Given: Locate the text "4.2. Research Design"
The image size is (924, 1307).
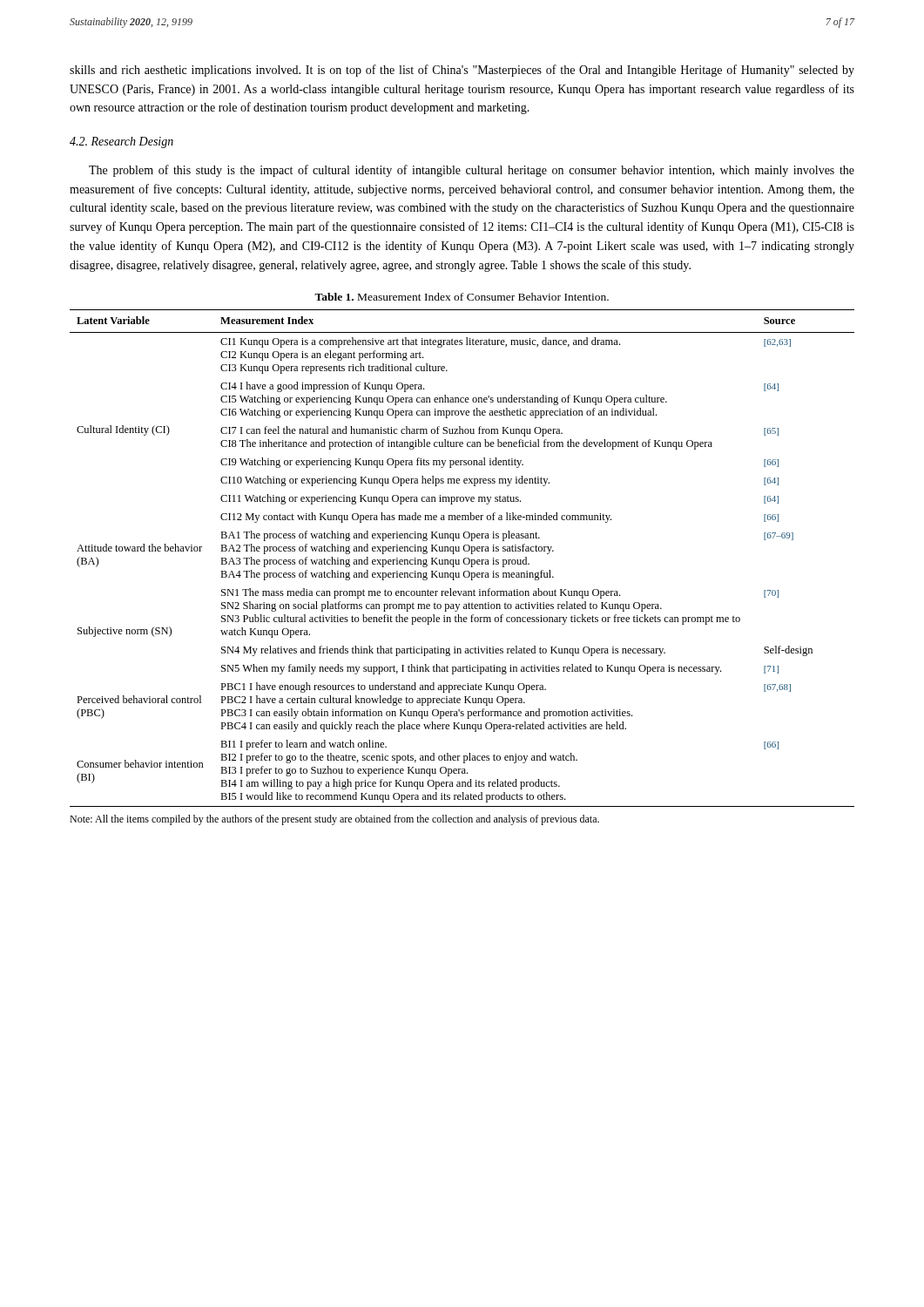Looking at the screenshot, I should point(121,142).
